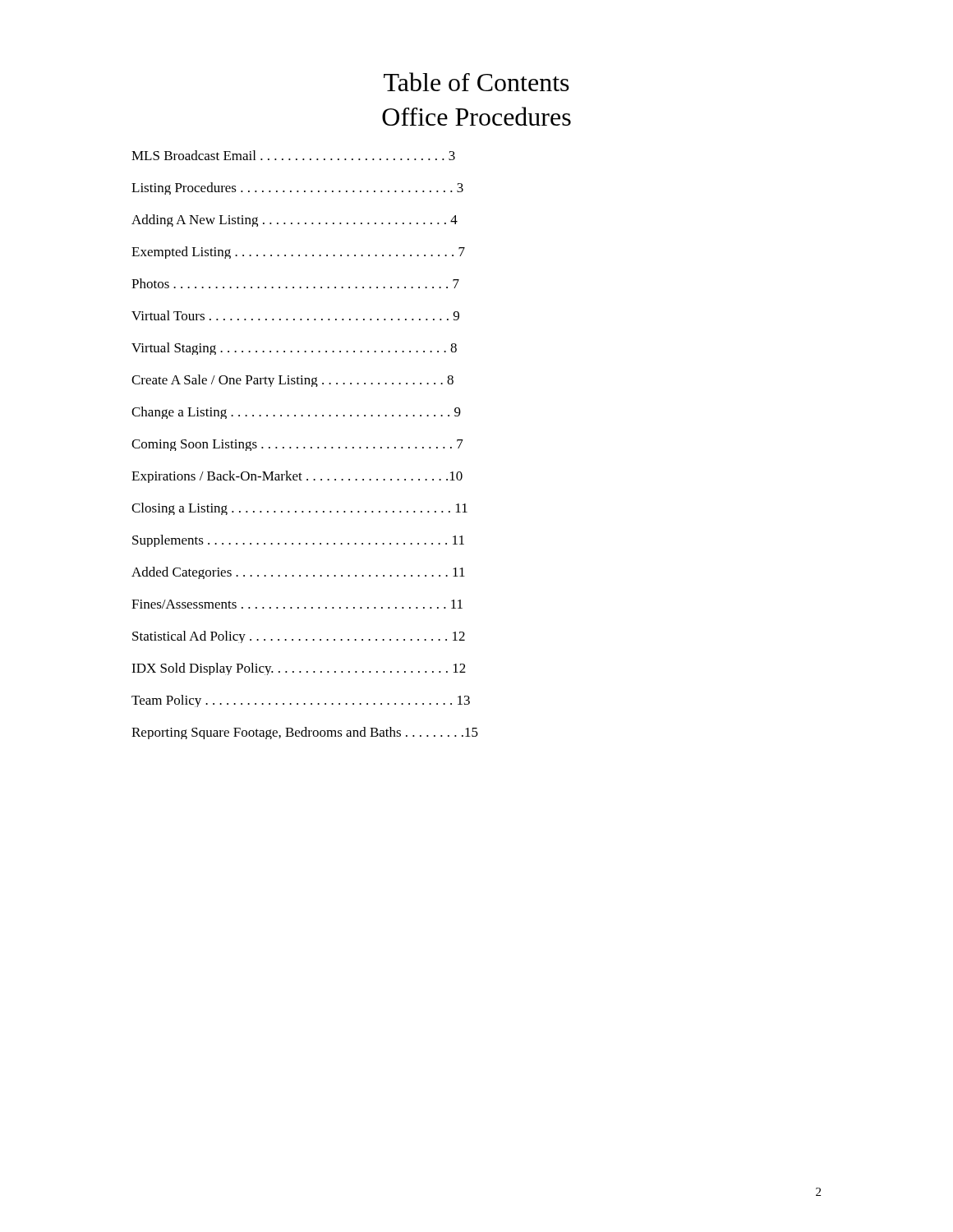Point to the text starting "Expirations / Back-On-Market . ."

pyautogui.click(x=297, y=476)
